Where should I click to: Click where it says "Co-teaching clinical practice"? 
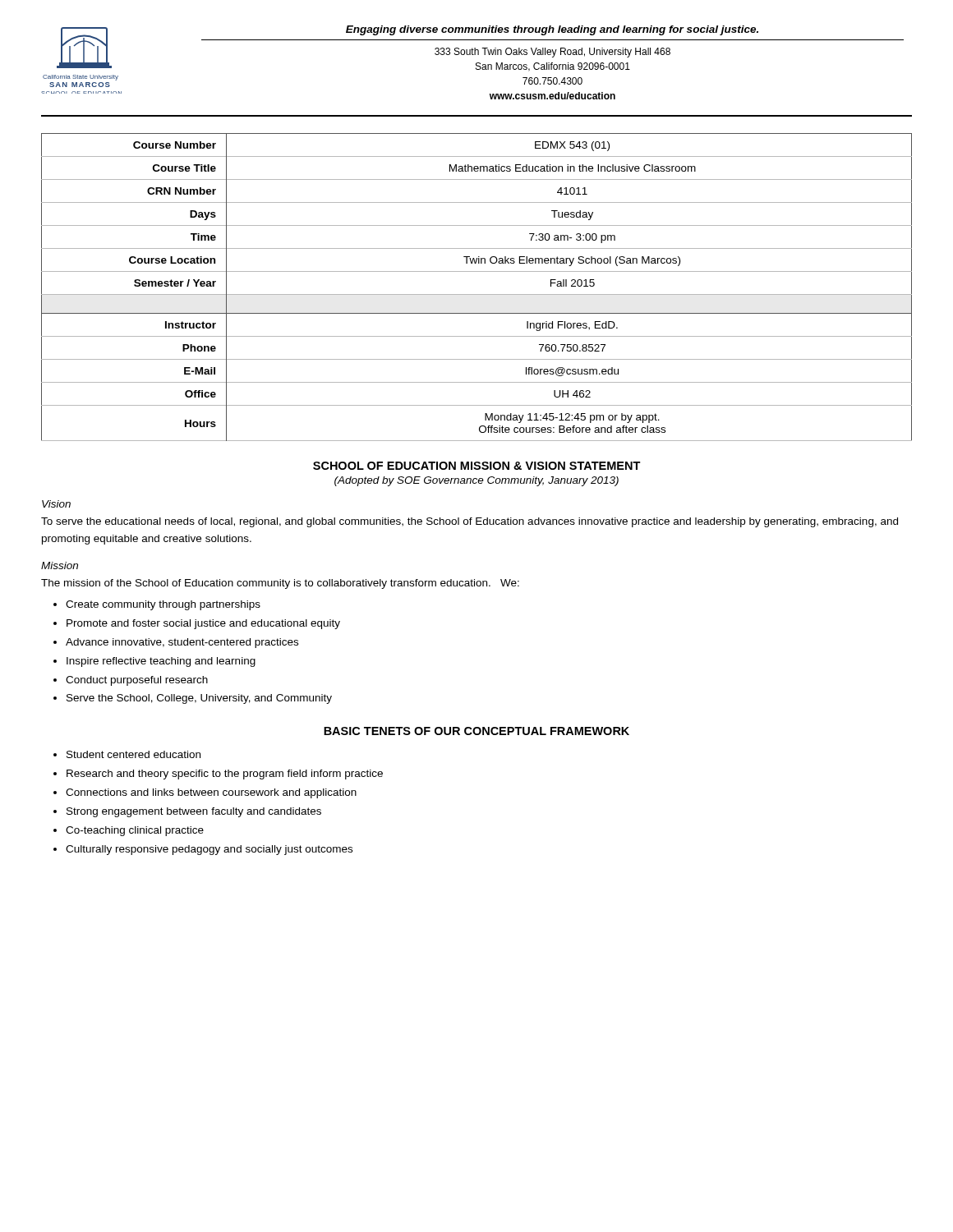pyautogui.click(x=135, y=830)
